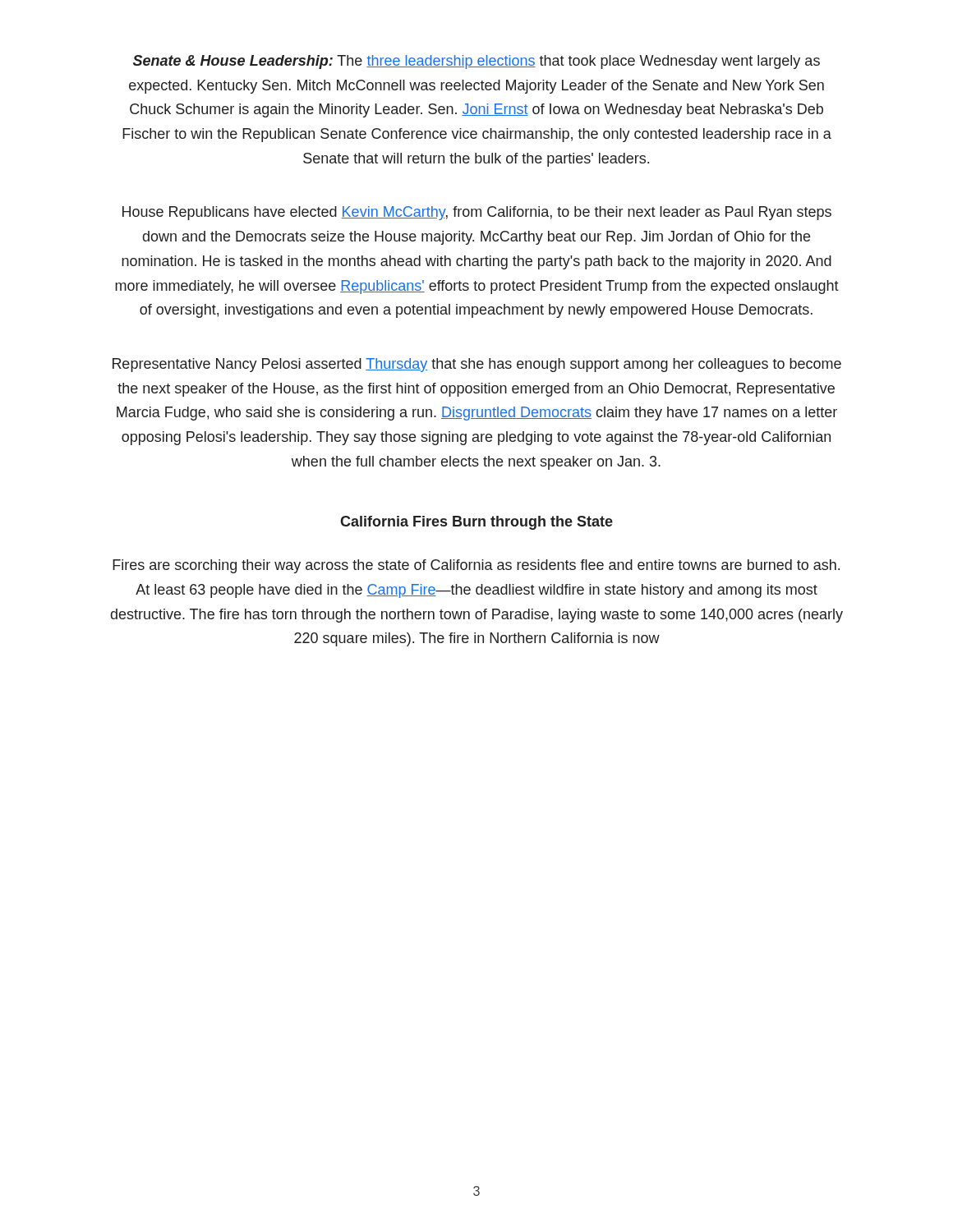953x1232 pixels.
Task: Find the passage starting "House Republicans have elected Kevin McCarthy, from"
Action: click(476, 261)
